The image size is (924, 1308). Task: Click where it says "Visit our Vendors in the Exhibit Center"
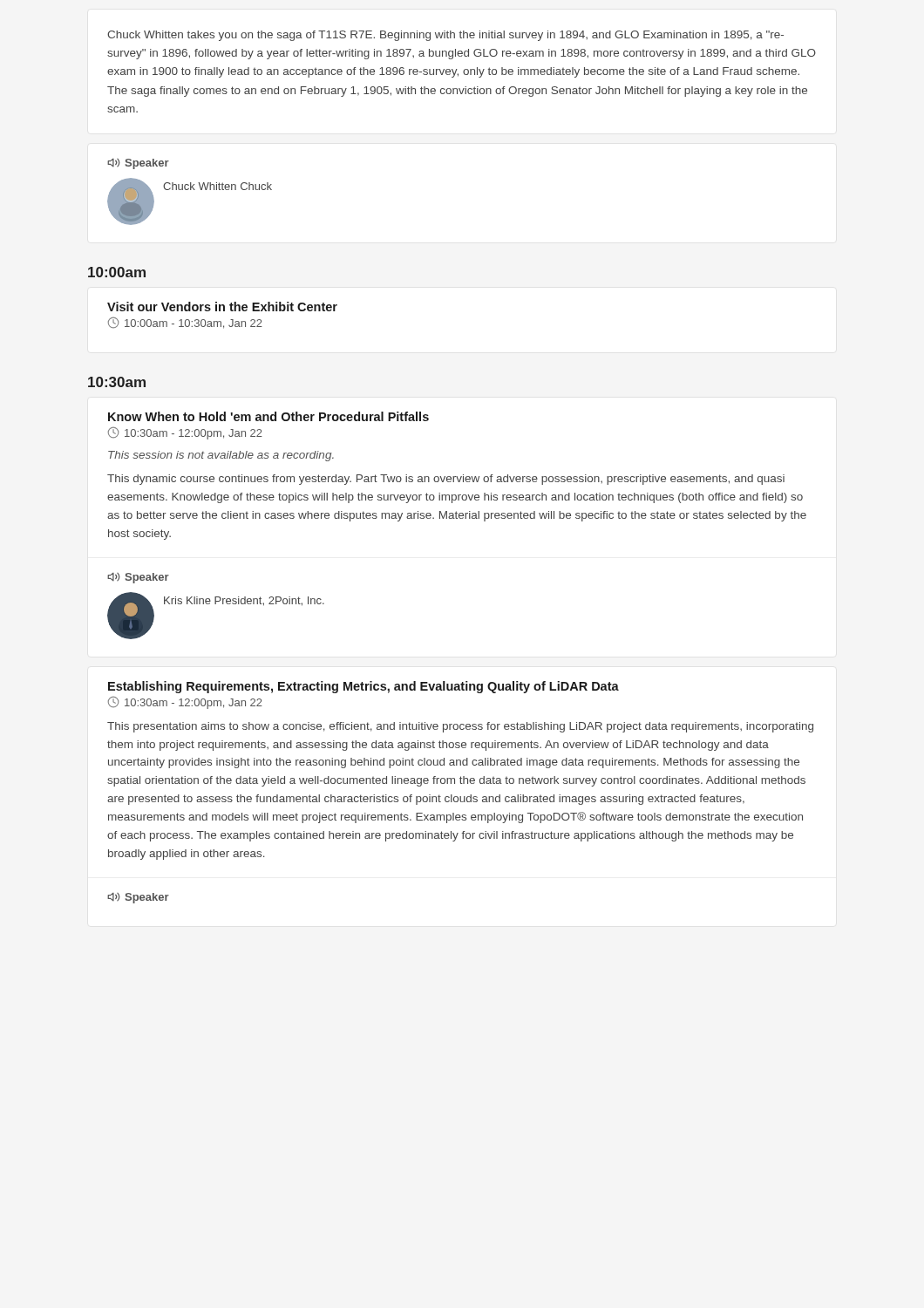pyautogui.click(x=222, y=307)
